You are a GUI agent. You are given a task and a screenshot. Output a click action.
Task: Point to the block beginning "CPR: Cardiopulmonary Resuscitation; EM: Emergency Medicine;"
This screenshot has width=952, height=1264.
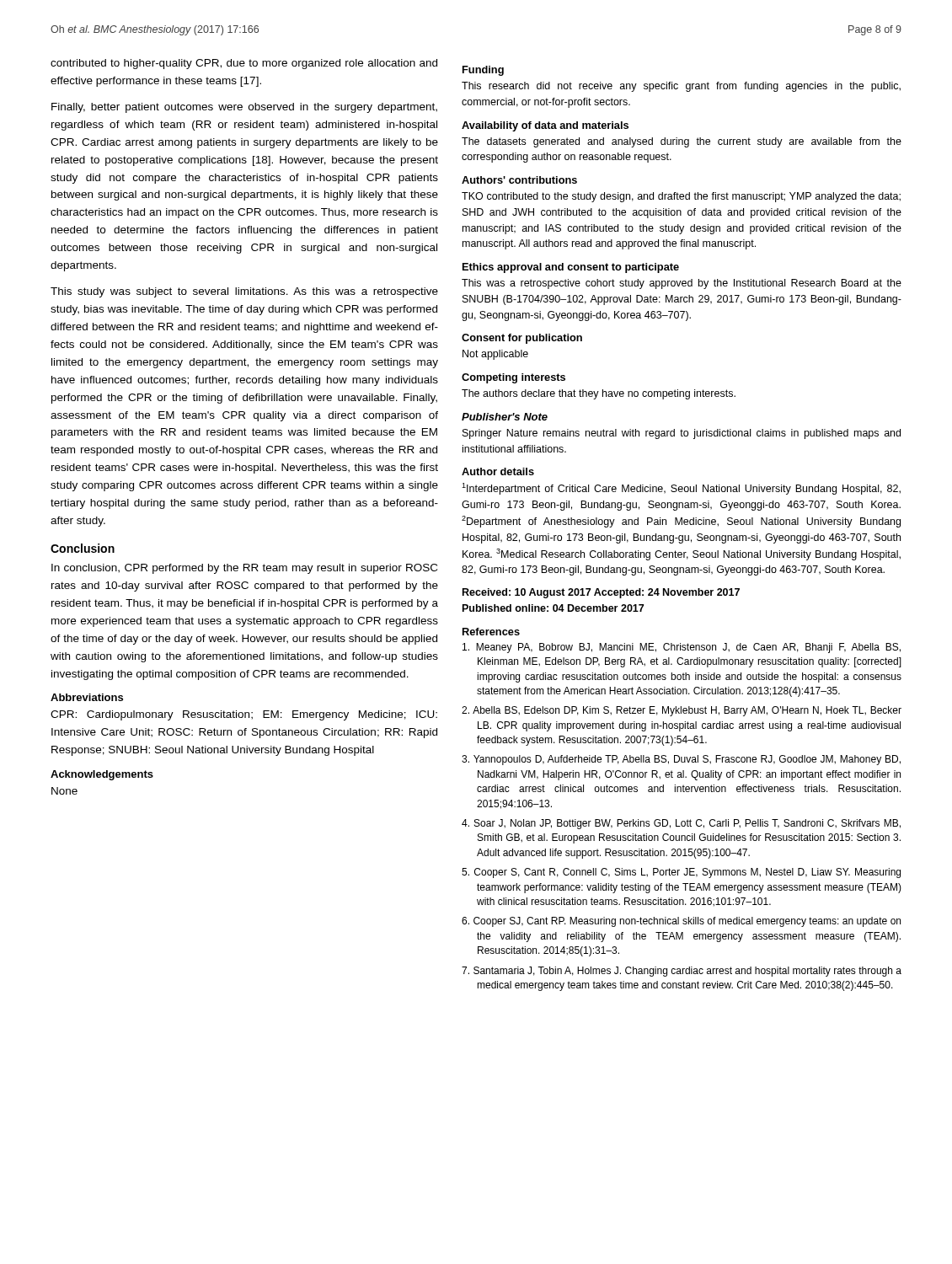244,733
